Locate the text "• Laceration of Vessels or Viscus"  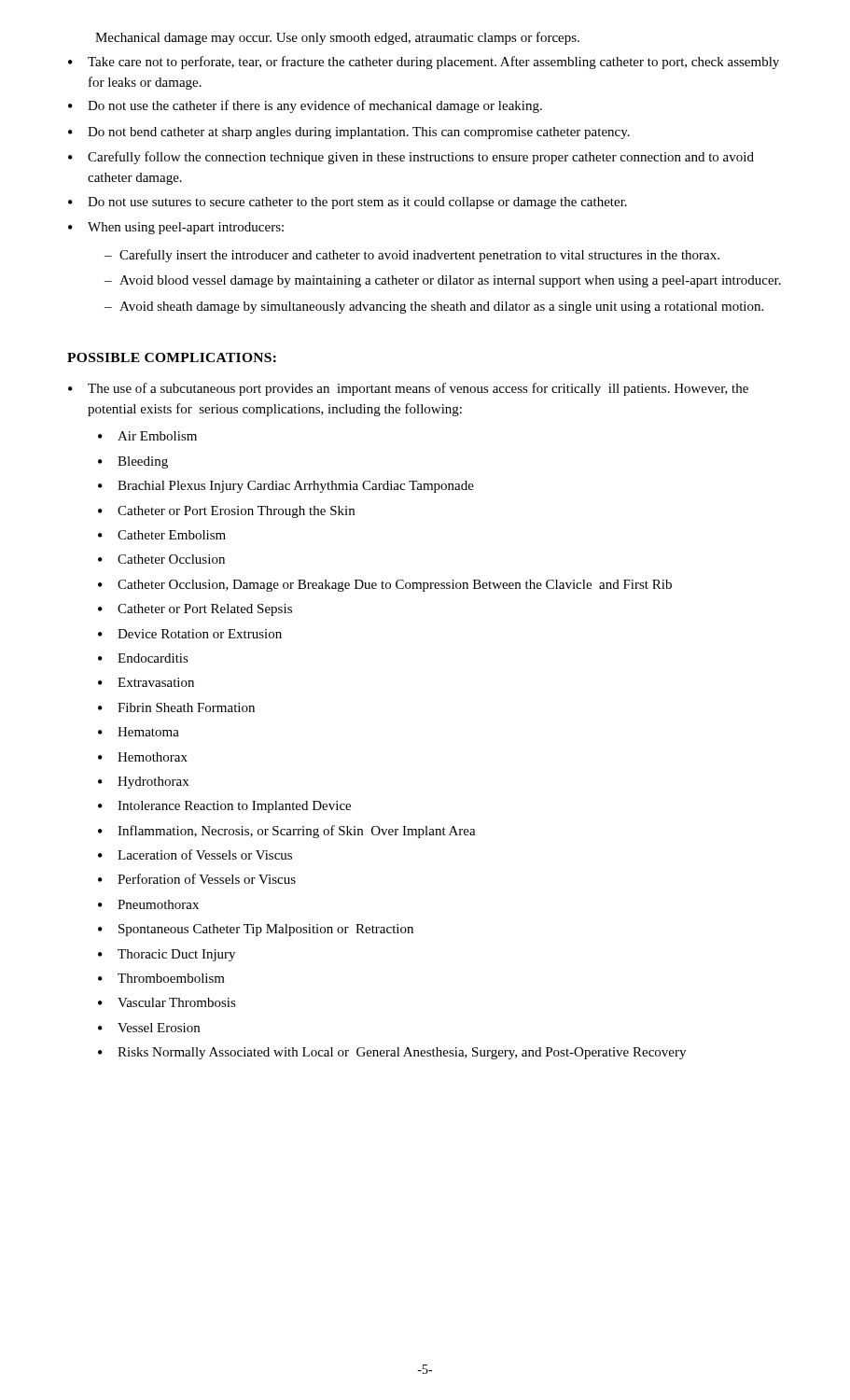195,854
